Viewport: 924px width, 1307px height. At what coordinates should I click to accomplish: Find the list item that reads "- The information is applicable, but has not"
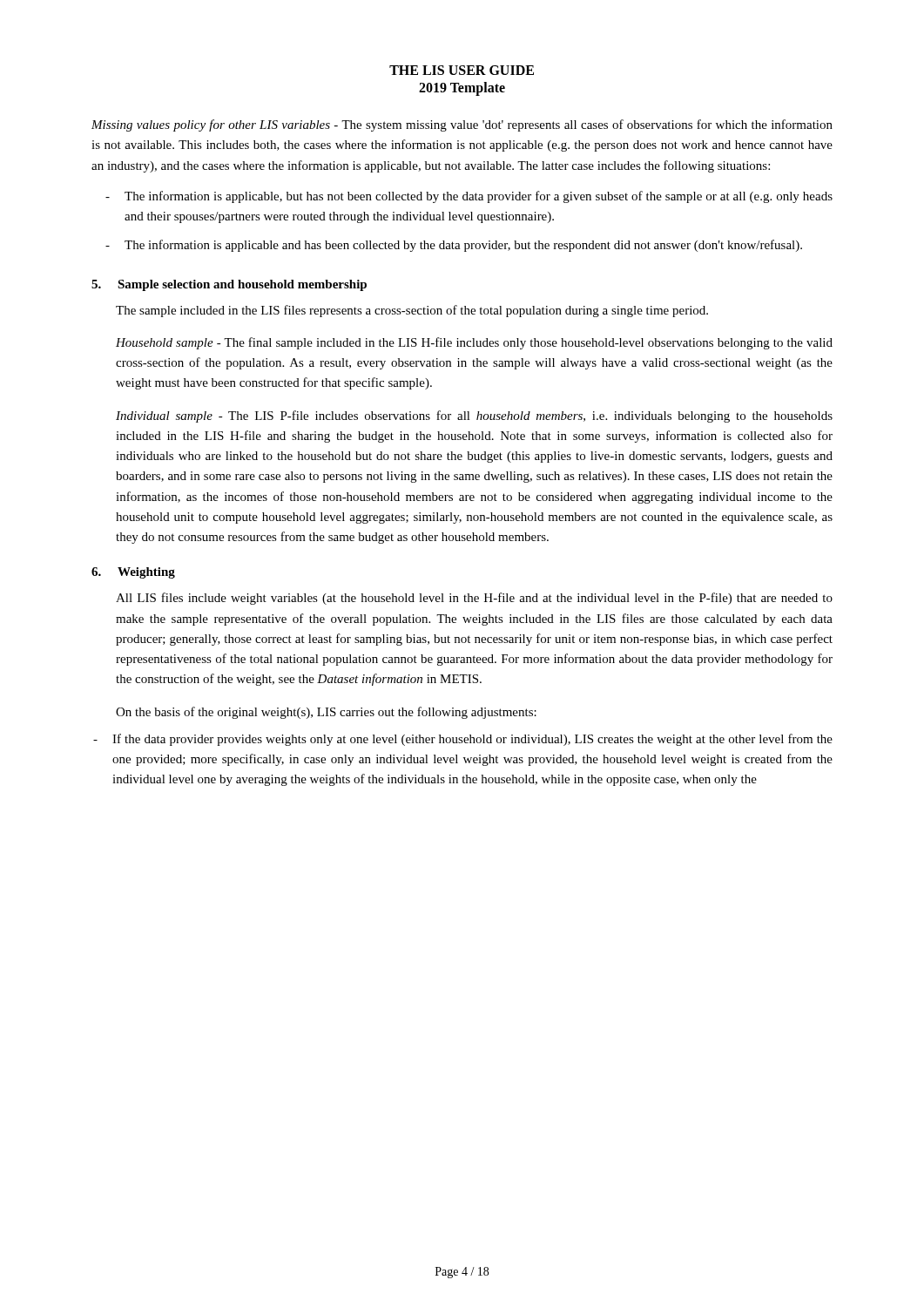coord(479,205)
